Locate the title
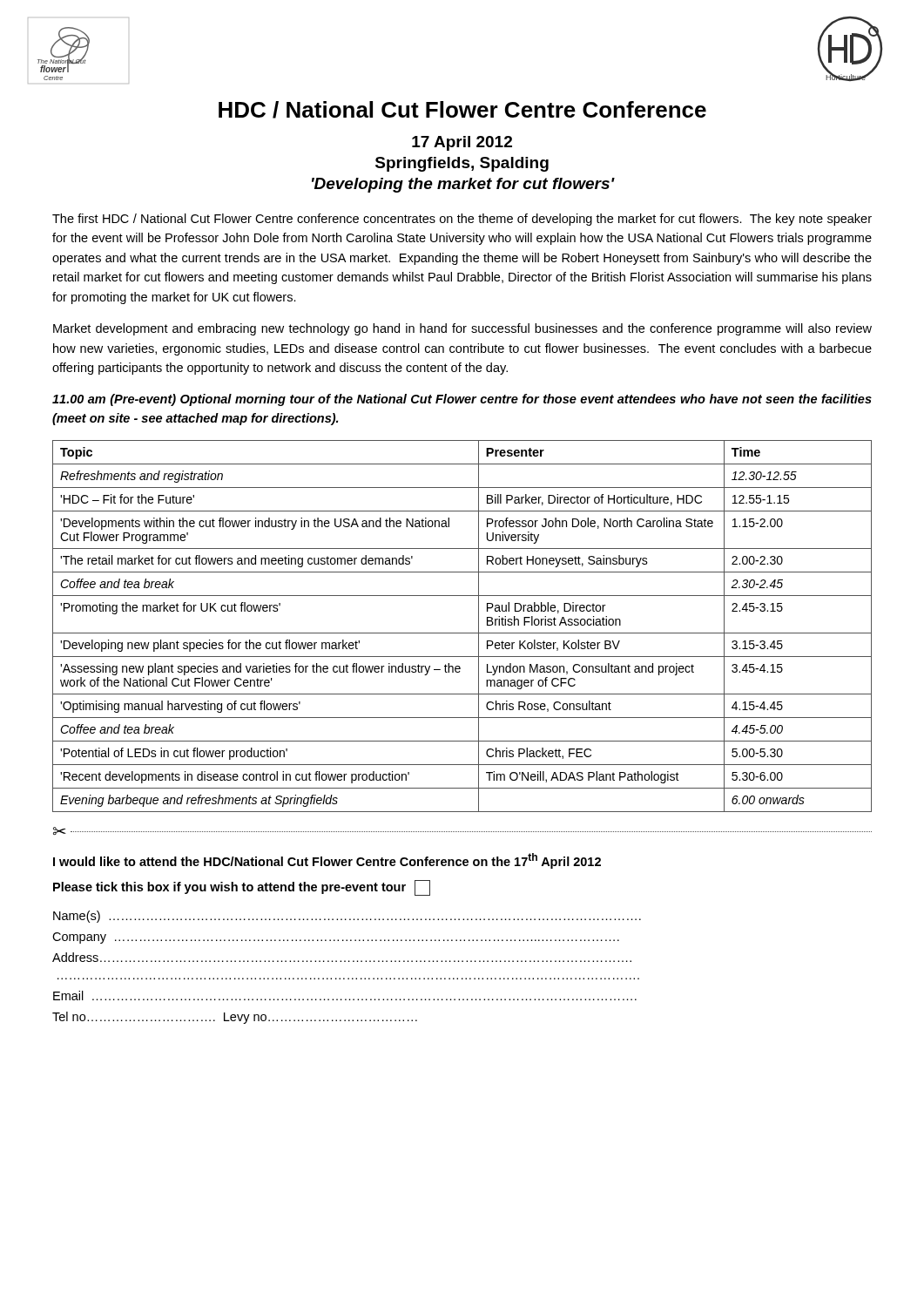This screenshot has height=1307, width=924. pos(462,145)
